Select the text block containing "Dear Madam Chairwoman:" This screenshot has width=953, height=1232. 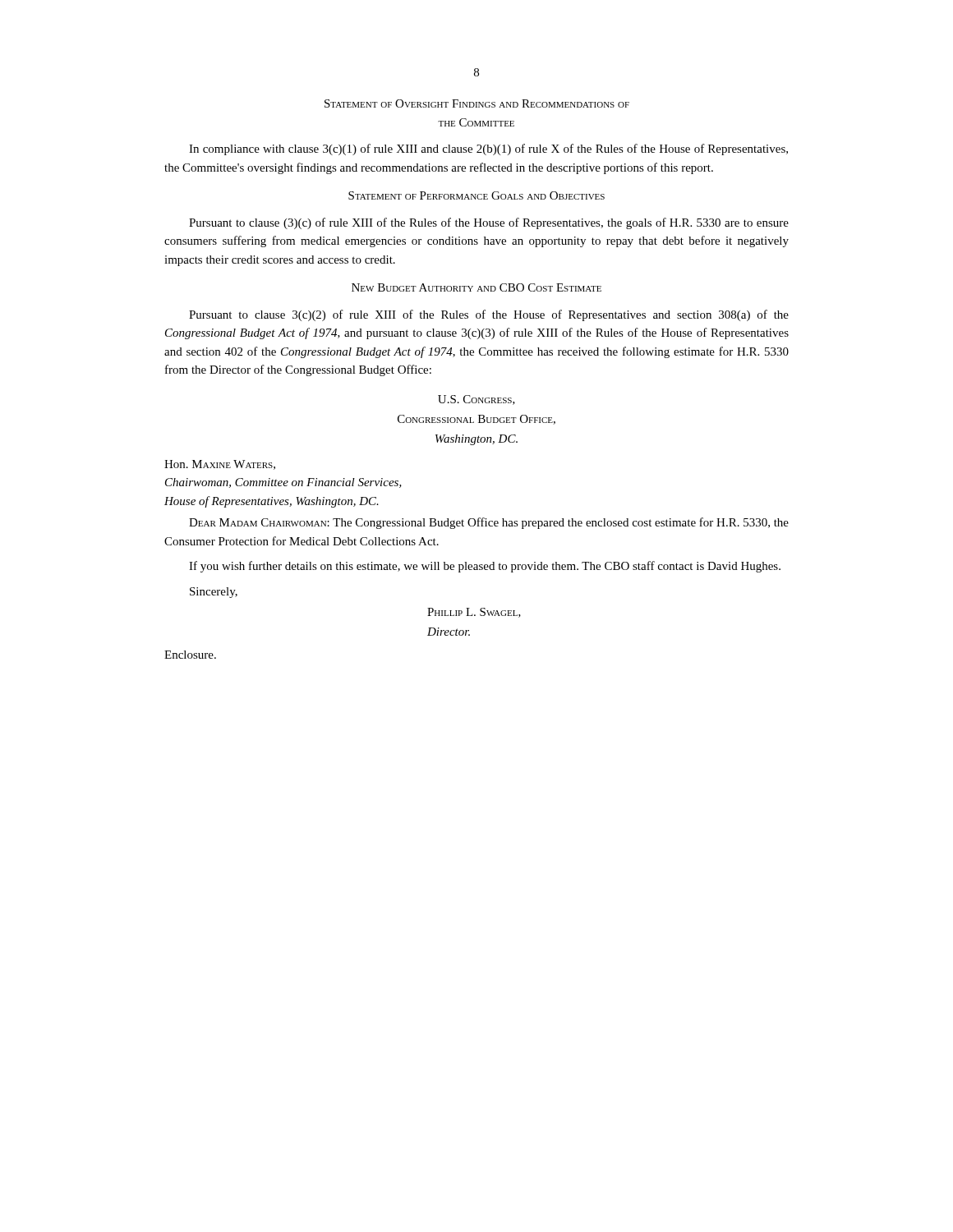(476, 532)
